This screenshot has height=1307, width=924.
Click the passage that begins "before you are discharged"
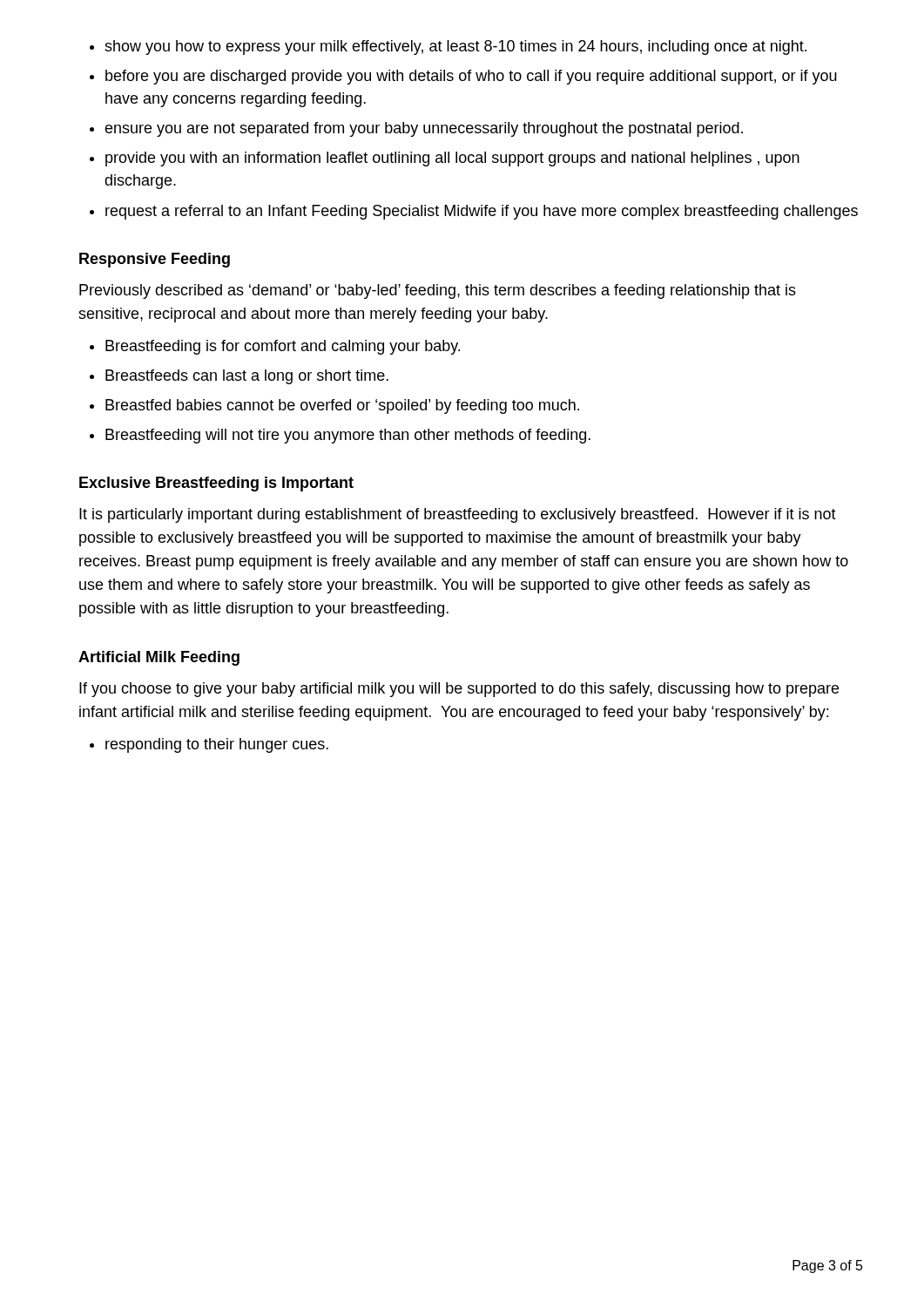[484, 87]
